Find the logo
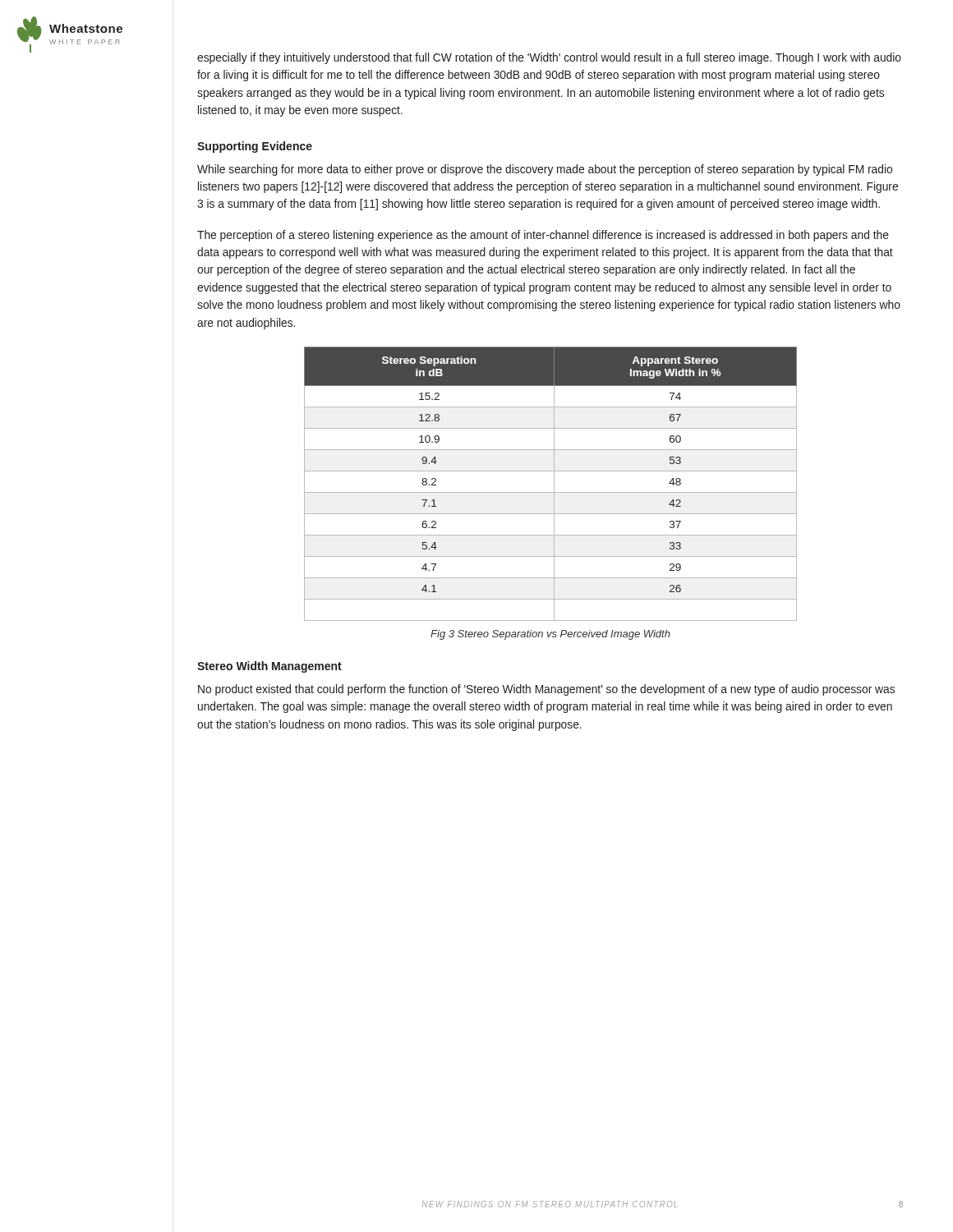Image resolution: width=953 pixels, height=1232 pixels. tap(86, 36)
